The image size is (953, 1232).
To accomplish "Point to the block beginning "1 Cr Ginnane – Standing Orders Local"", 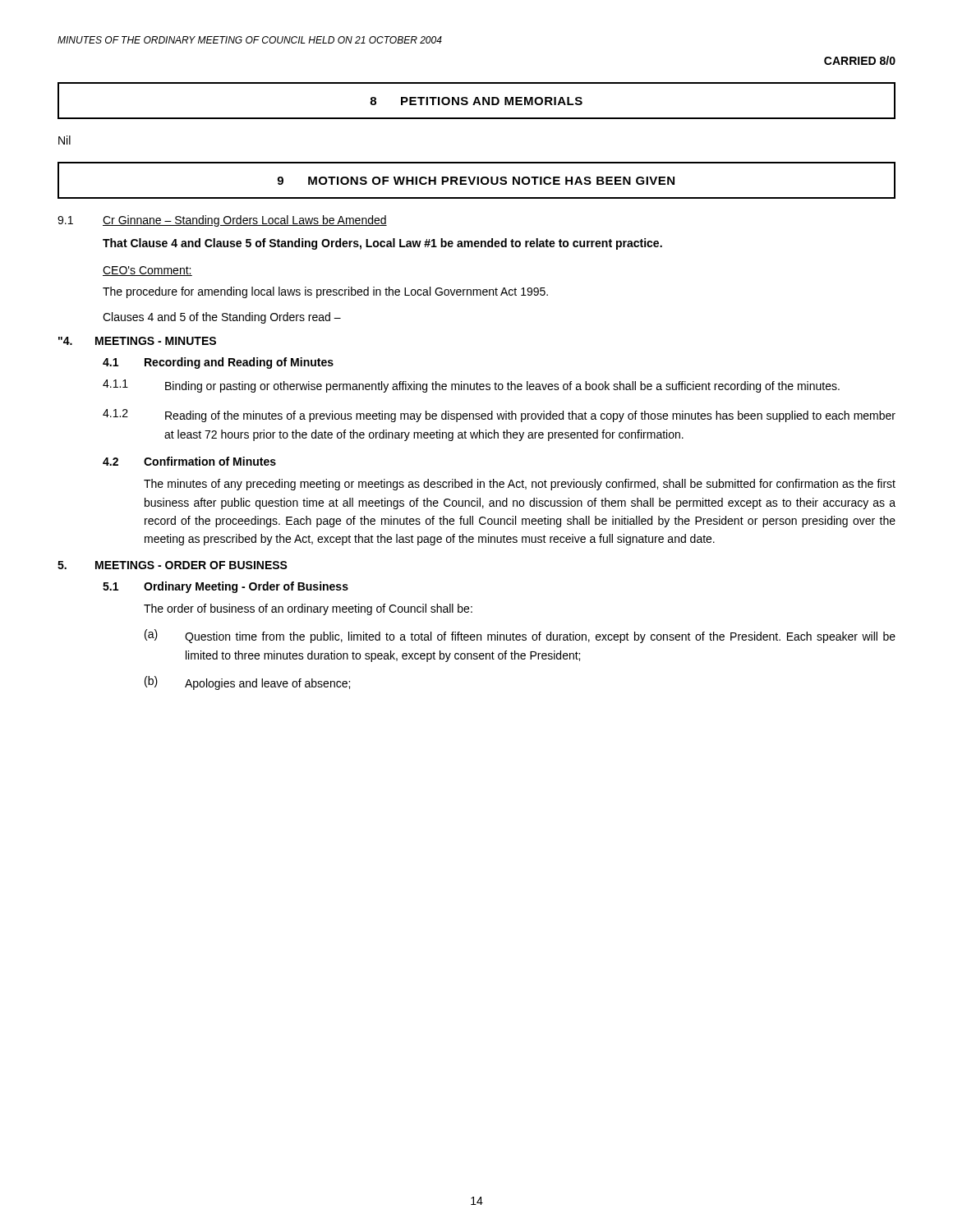I will coord(222,220).
